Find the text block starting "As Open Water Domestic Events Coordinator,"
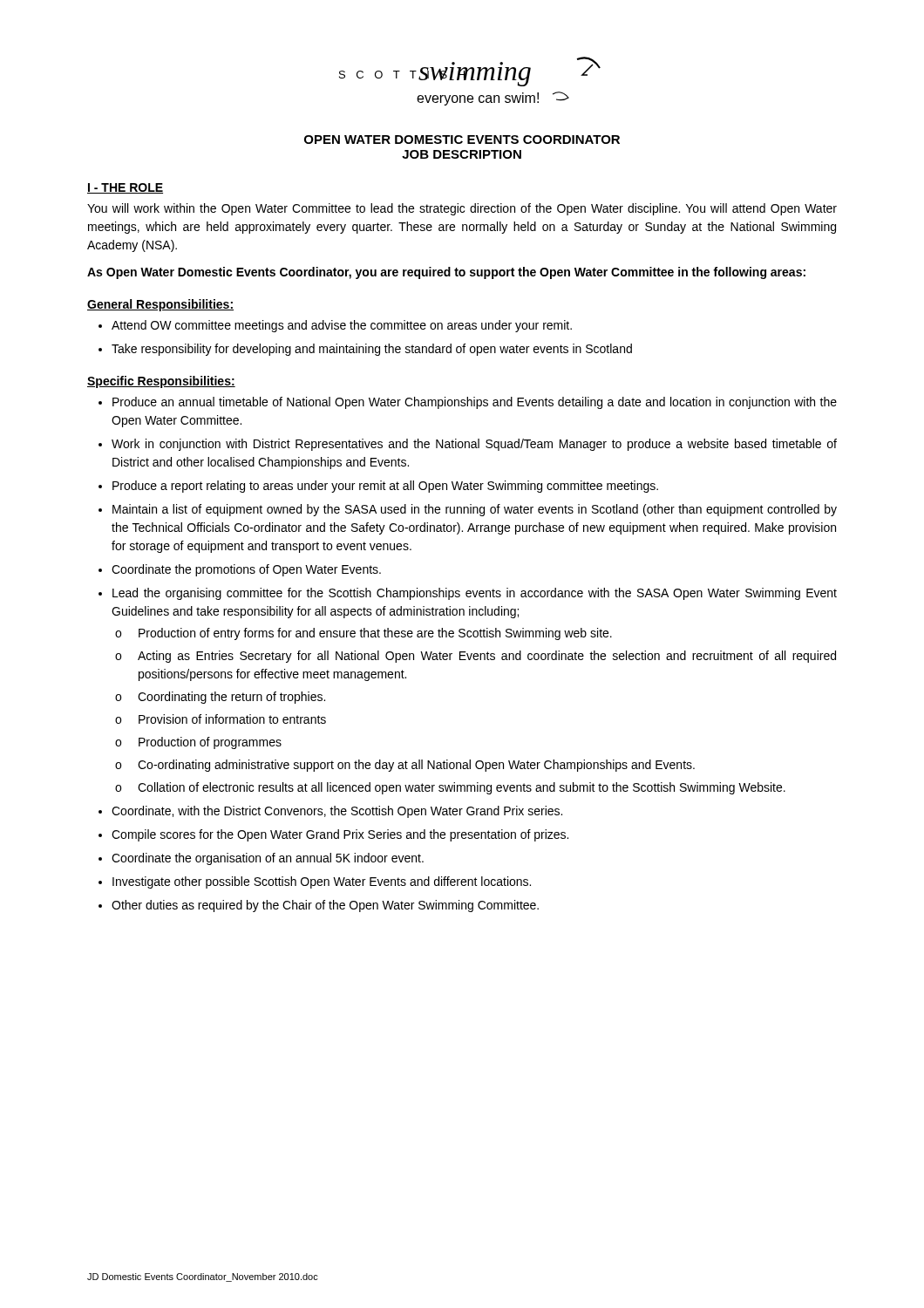This screenshot has height=1308, width=924. point(447,272)
